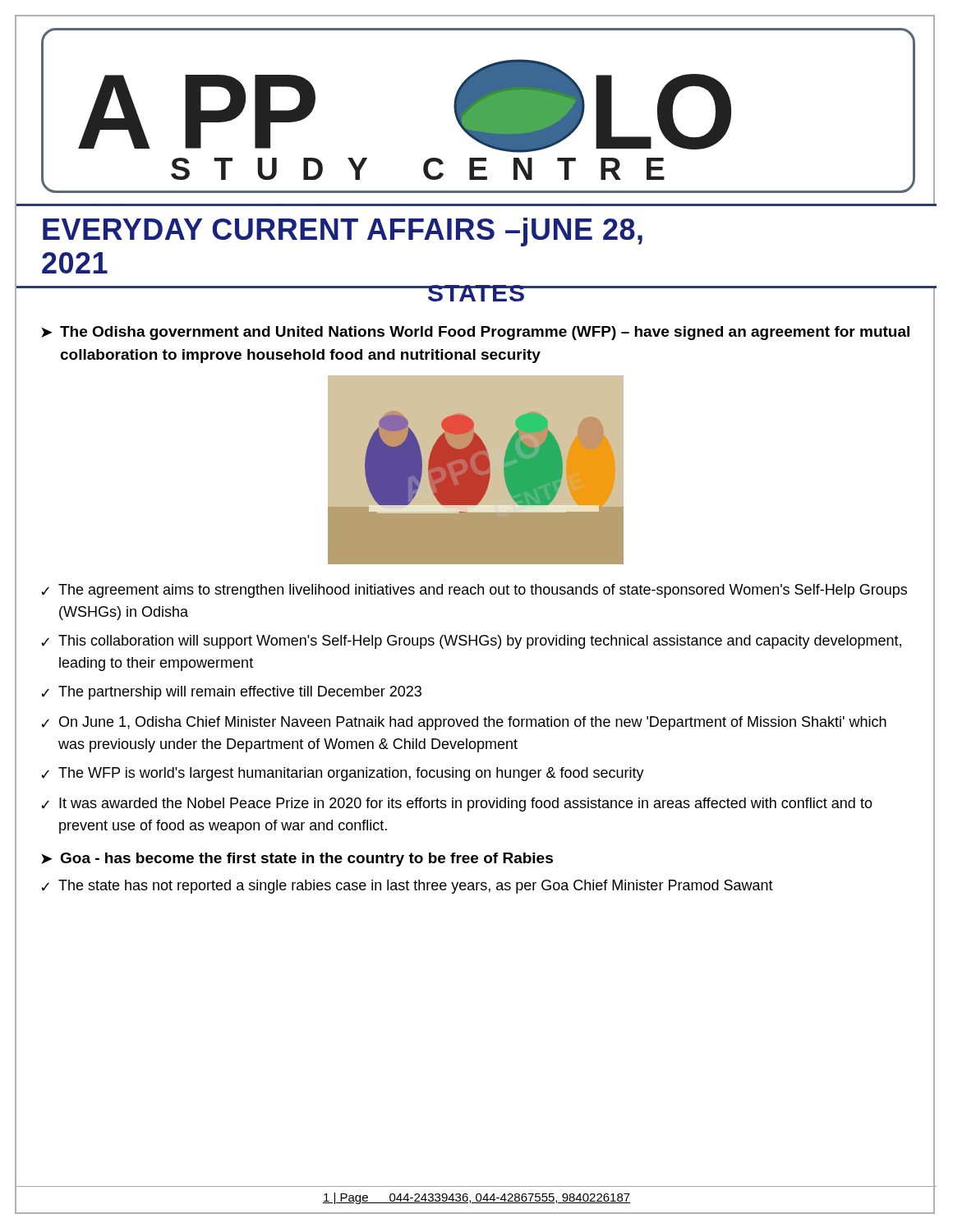Locate the text starting "✓ The state"
The width and height of the screenshot is (953, 1232).
tap(406, 886)
